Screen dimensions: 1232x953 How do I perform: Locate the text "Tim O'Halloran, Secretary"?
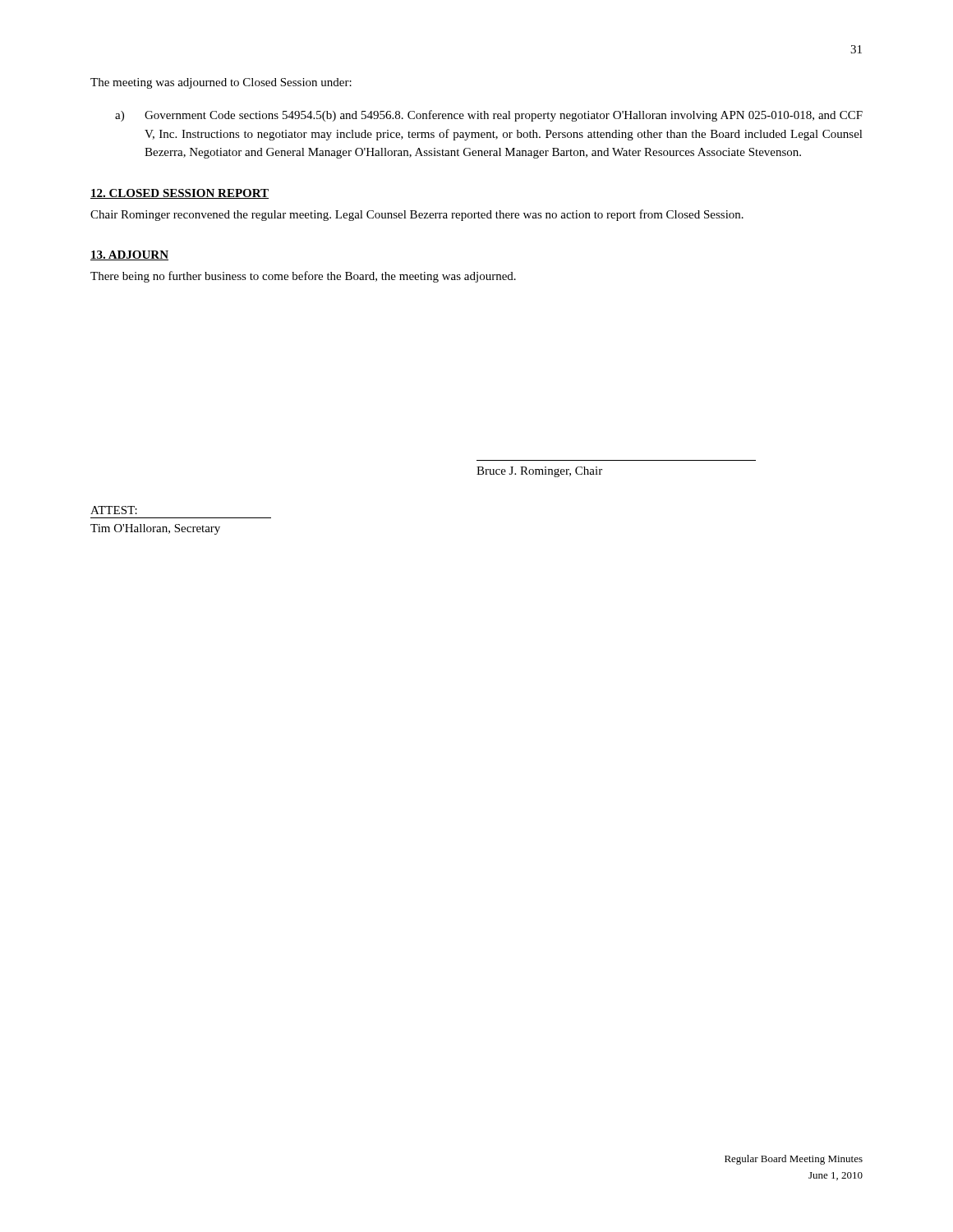tap(197, 526)
